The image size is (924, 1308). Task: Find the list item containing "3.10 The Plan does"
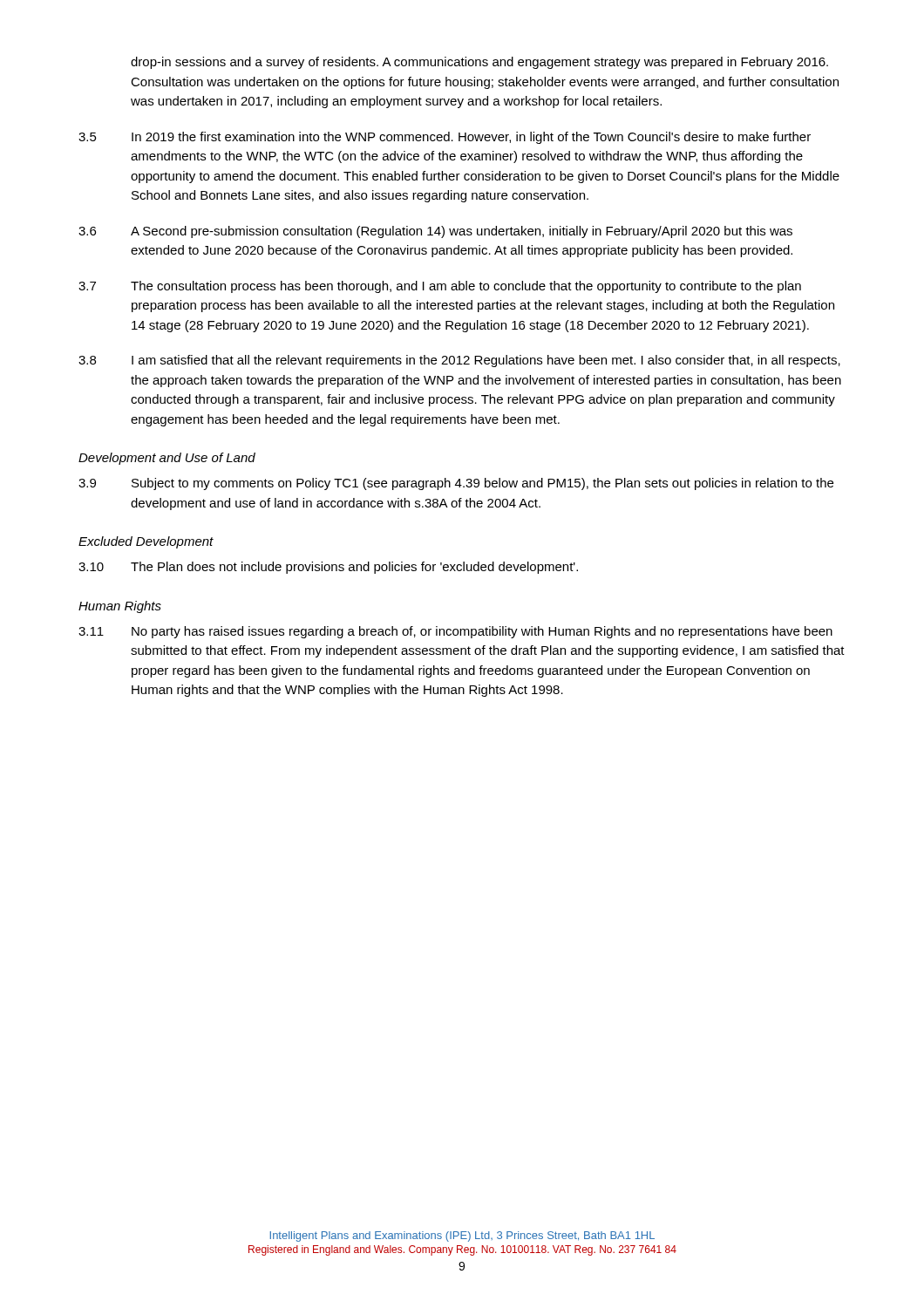pyautogui.click(x=462, y=567)
